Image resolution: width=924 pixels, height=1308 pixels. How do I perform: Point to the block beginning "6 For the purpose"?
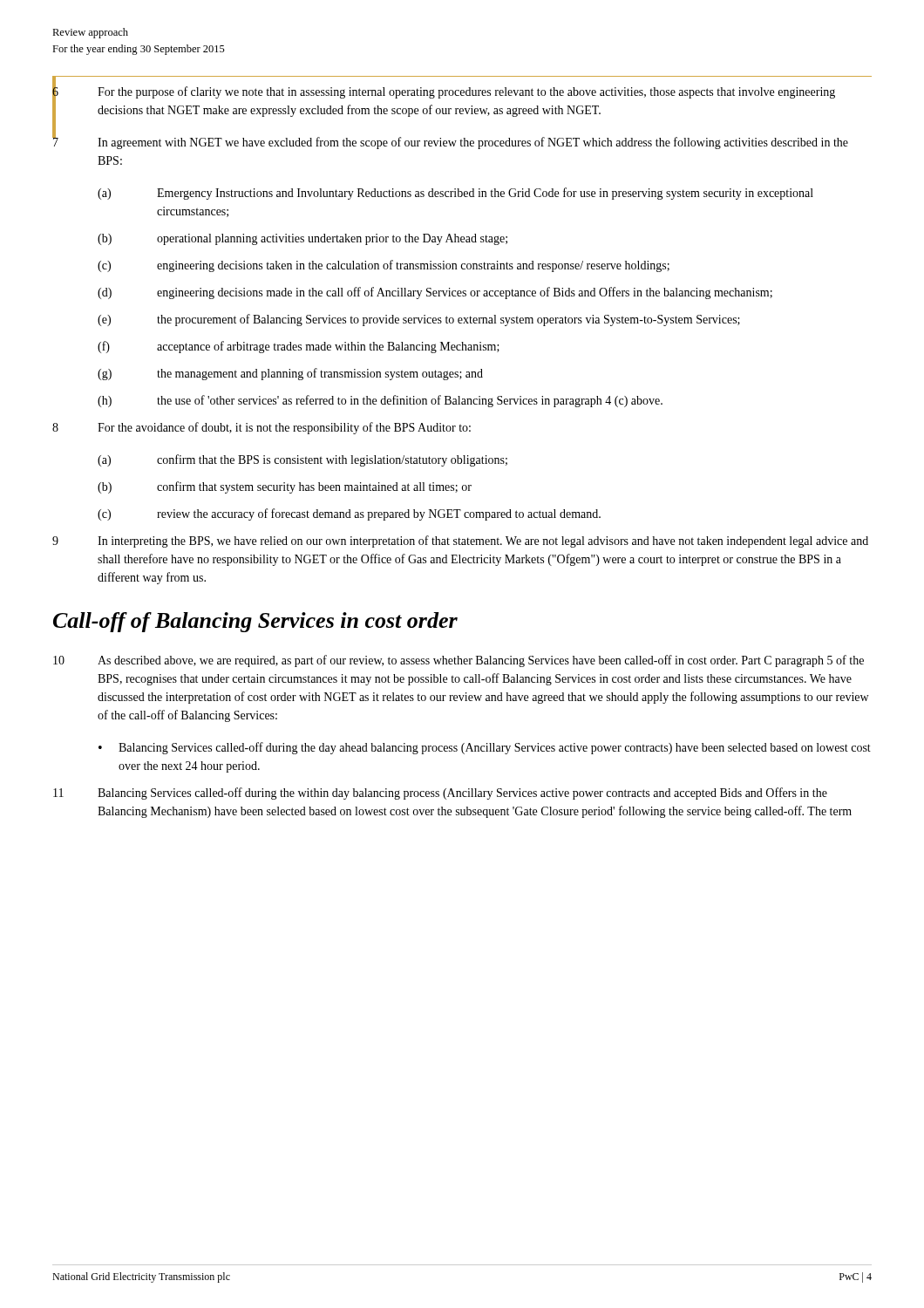pyautogui.click(x=462, y=101)
